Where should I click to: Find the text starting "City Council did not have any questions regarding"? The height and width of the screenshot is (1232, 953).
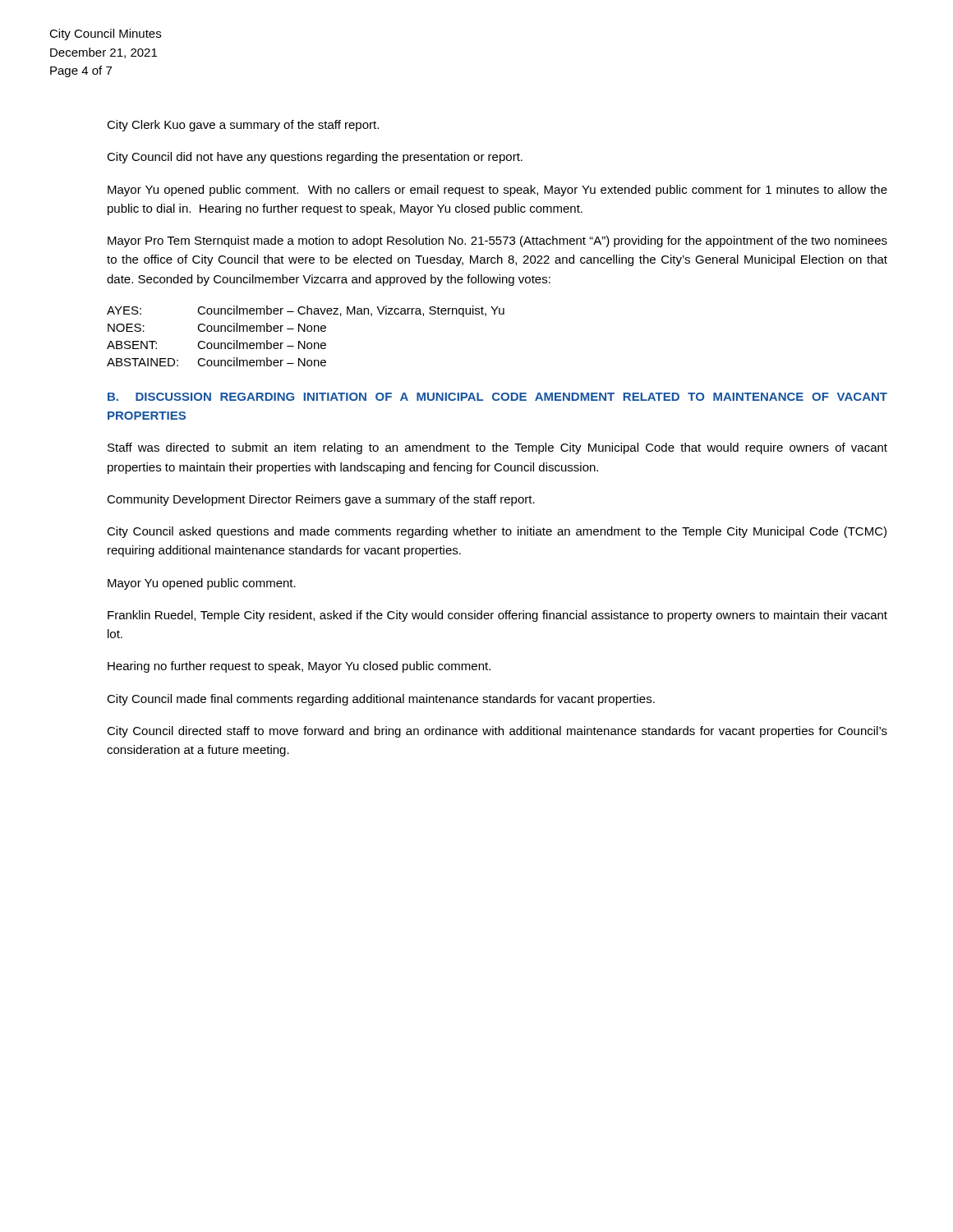(315, 157)
